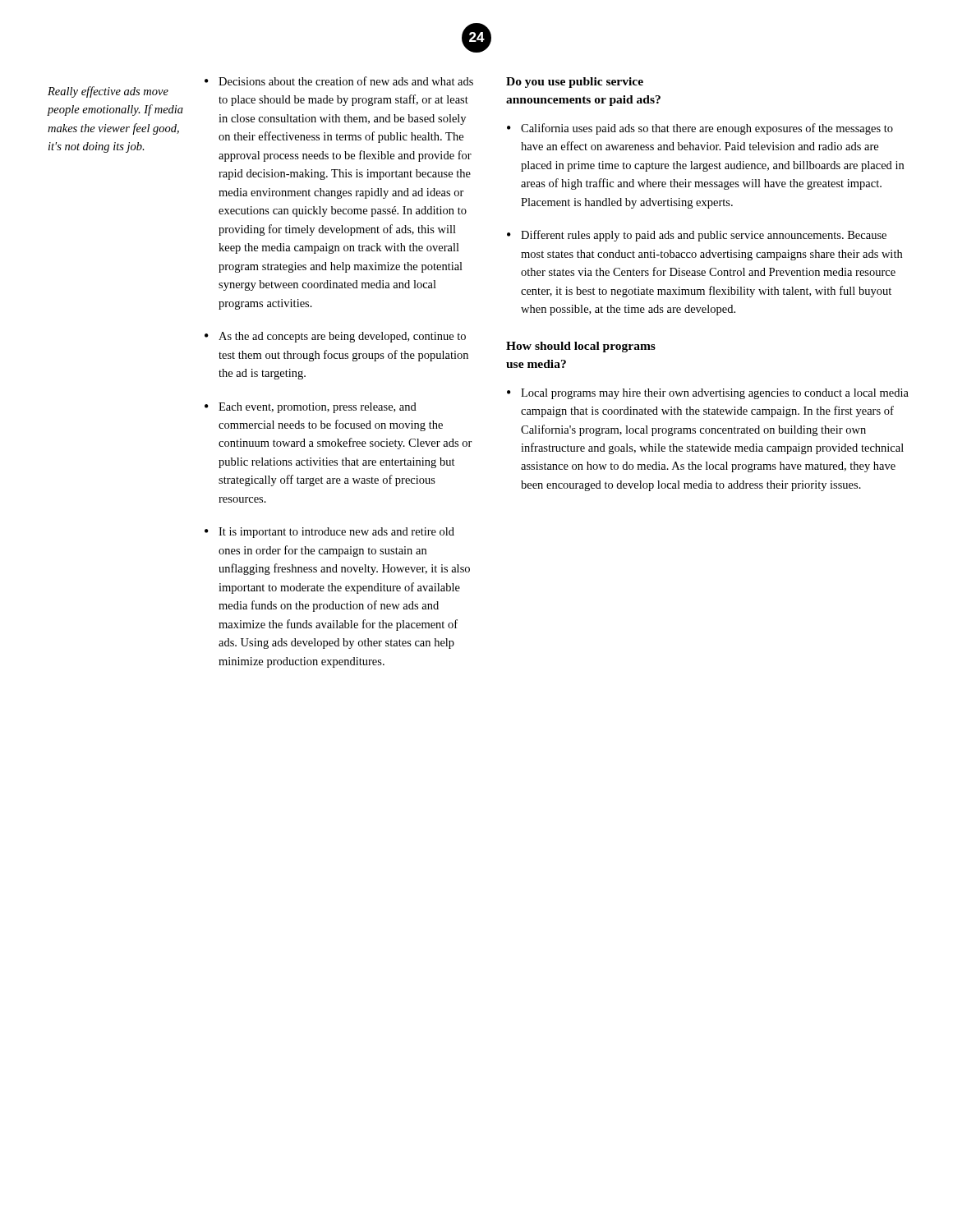Find the section header that reads "How should local programsuse media?"
The width and height of the screenshot is (953, 1232).
pyautogui.click(x=581, y=354)
